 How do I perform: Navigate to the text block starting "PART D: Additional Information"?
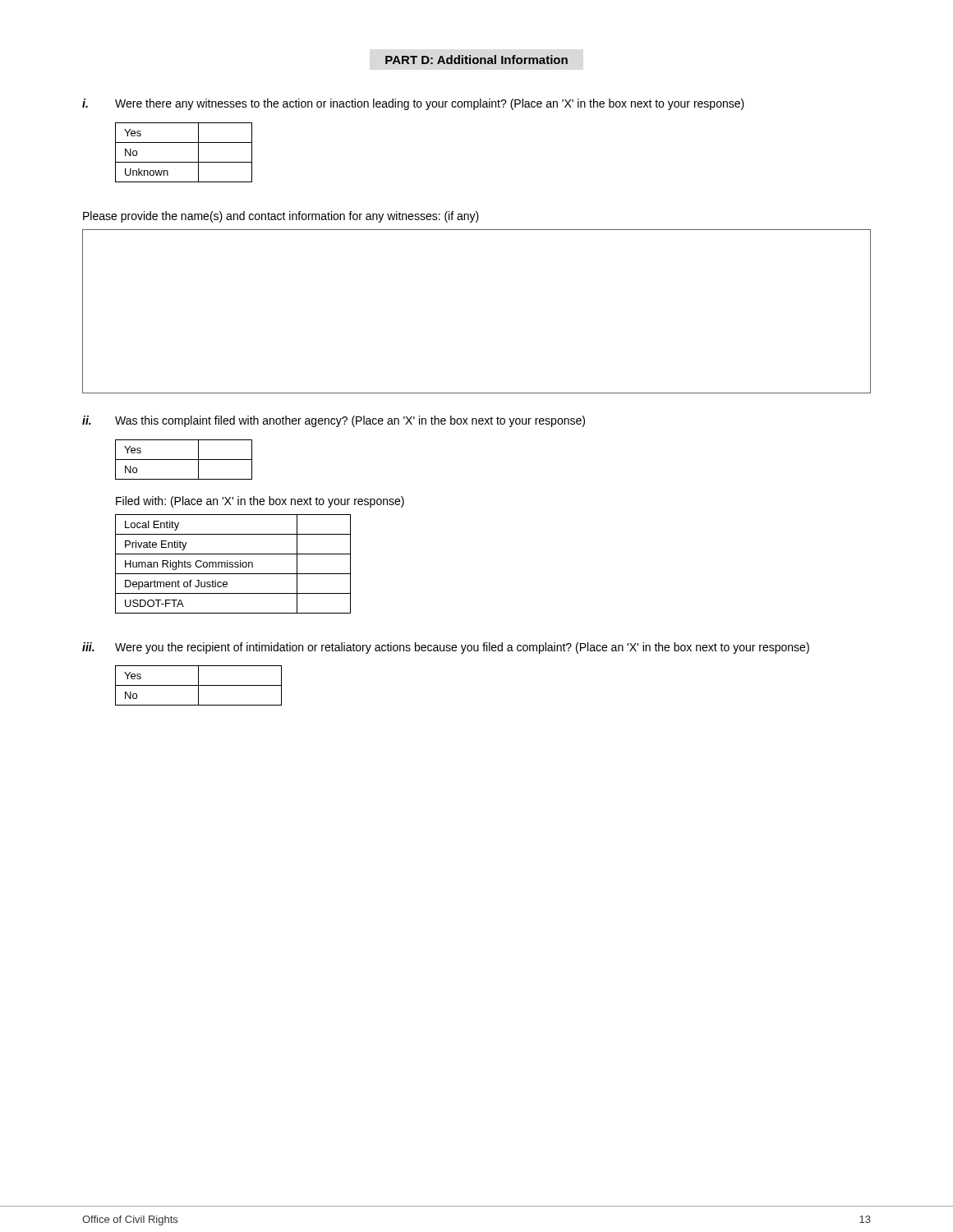pyautogui.click(x=476, y=60)
